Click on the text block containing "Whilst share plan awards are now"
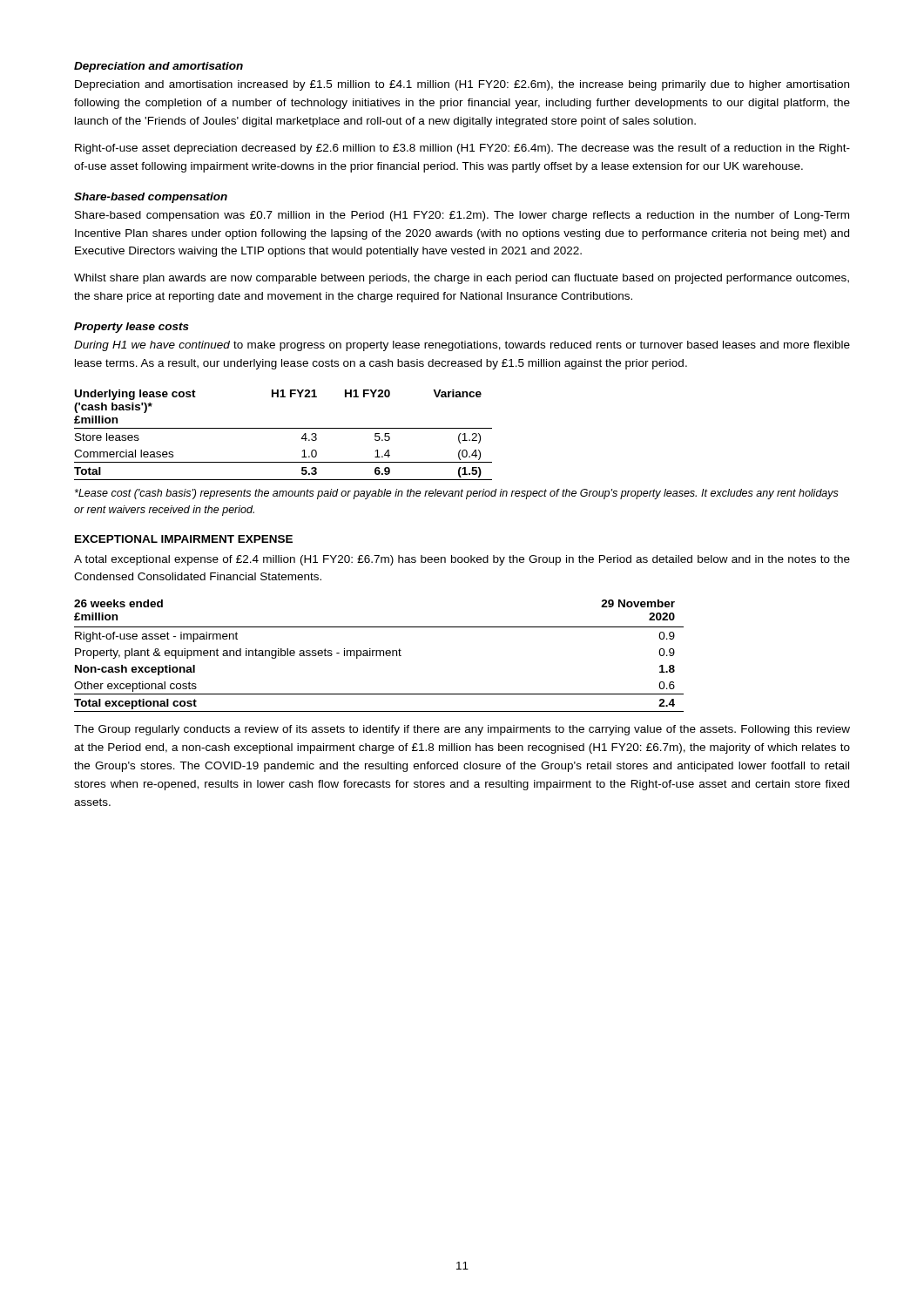 click(x=462, y=287)
